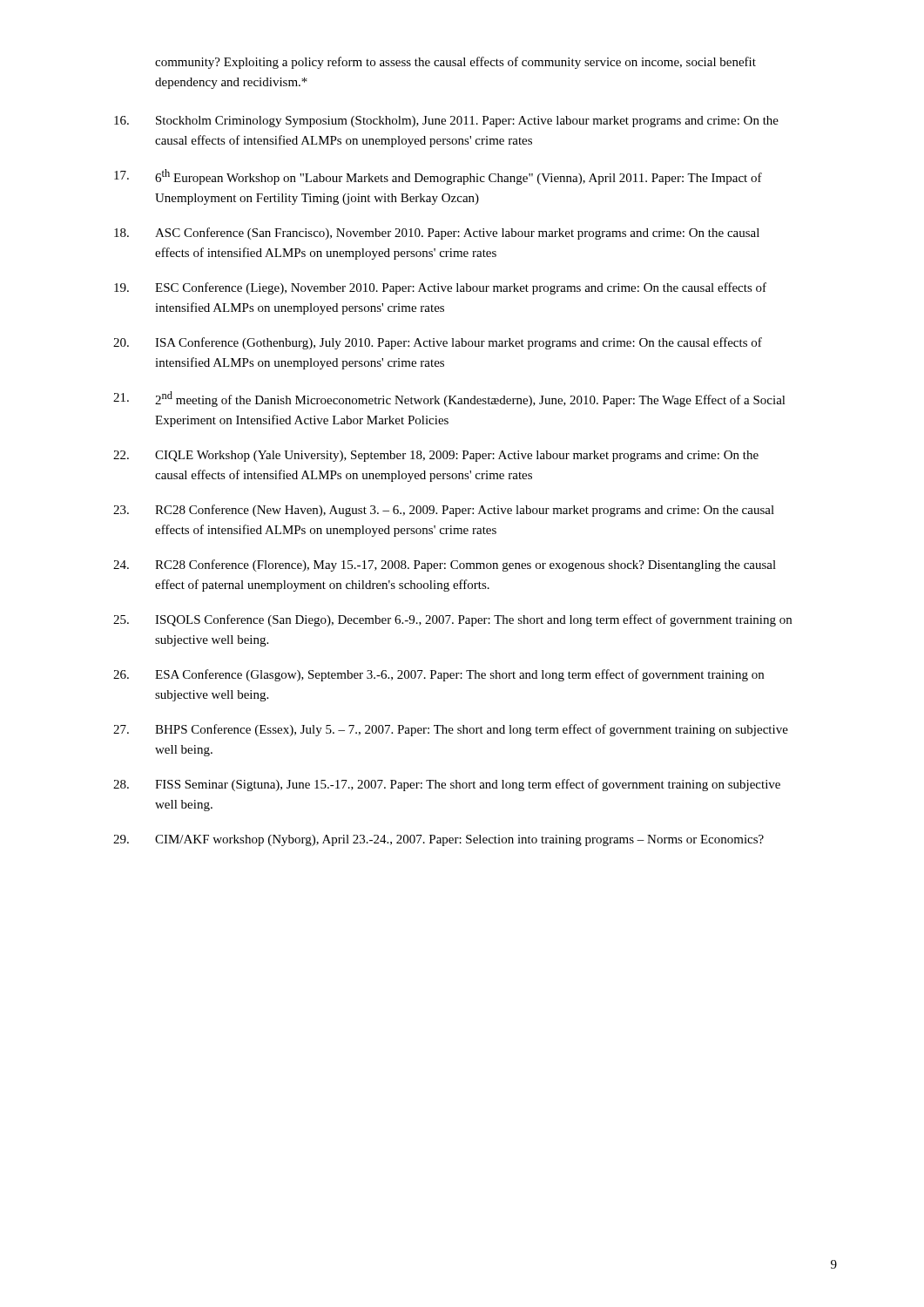Find the list item that says "29. CIM/AKF workshop (Nyborg),"
924x1307 pixels.
(453, 839)
